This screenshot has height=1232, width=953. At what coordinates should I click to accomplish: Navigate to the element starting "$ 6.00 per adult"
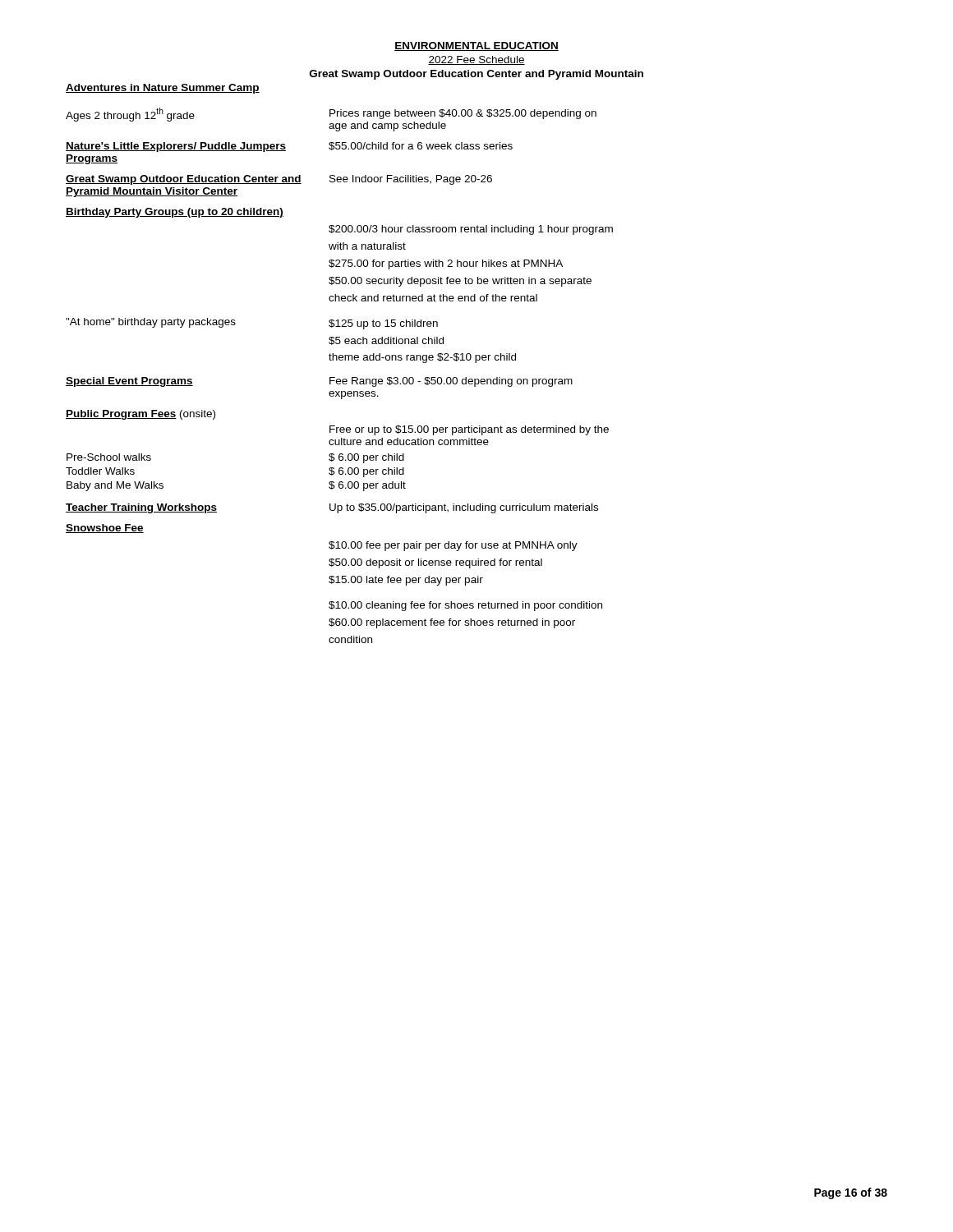367,485
